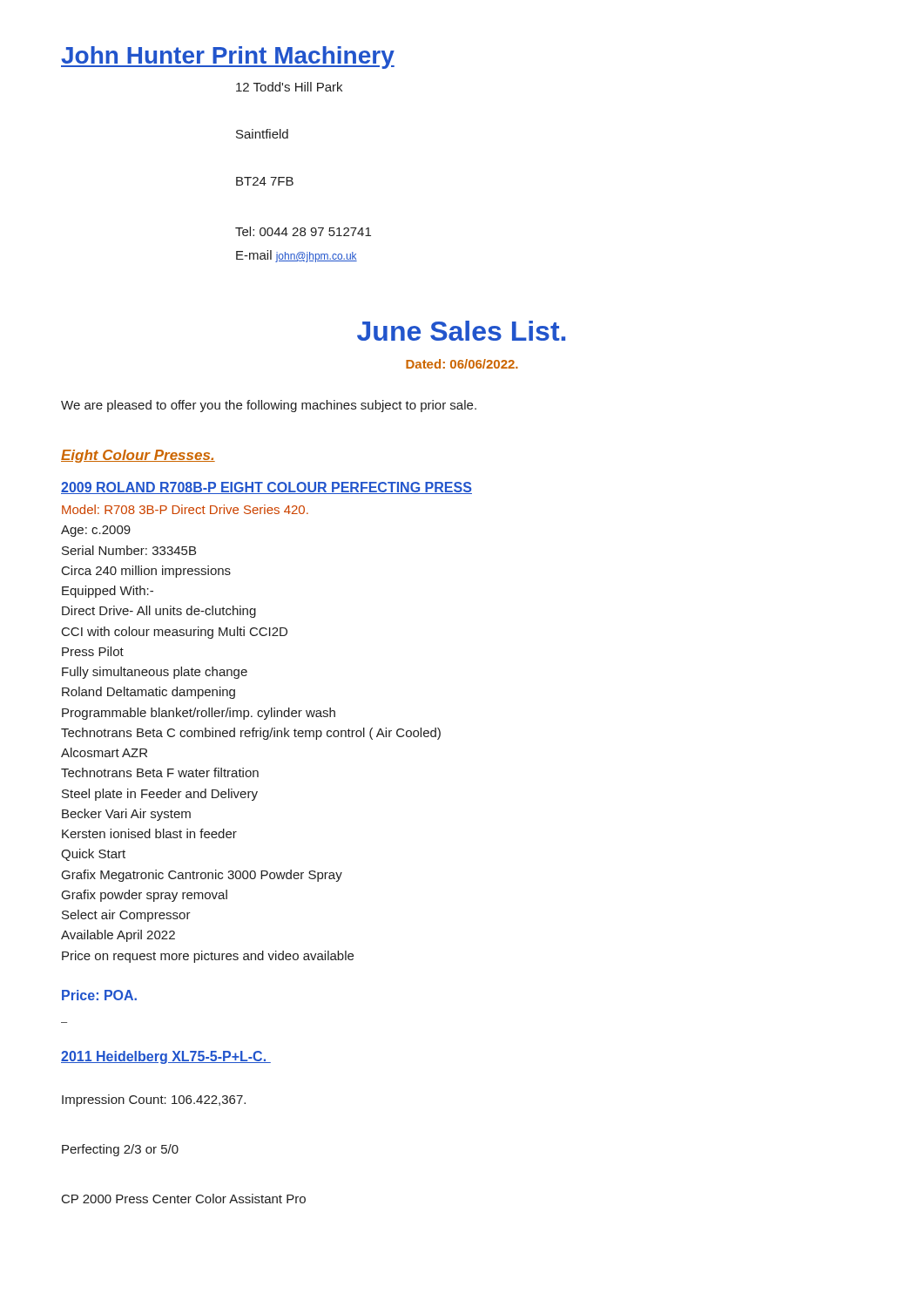Click where it says "John Hunter Print Machinery"
This screenshot has height=1307, width=924.
click(228, 56)
